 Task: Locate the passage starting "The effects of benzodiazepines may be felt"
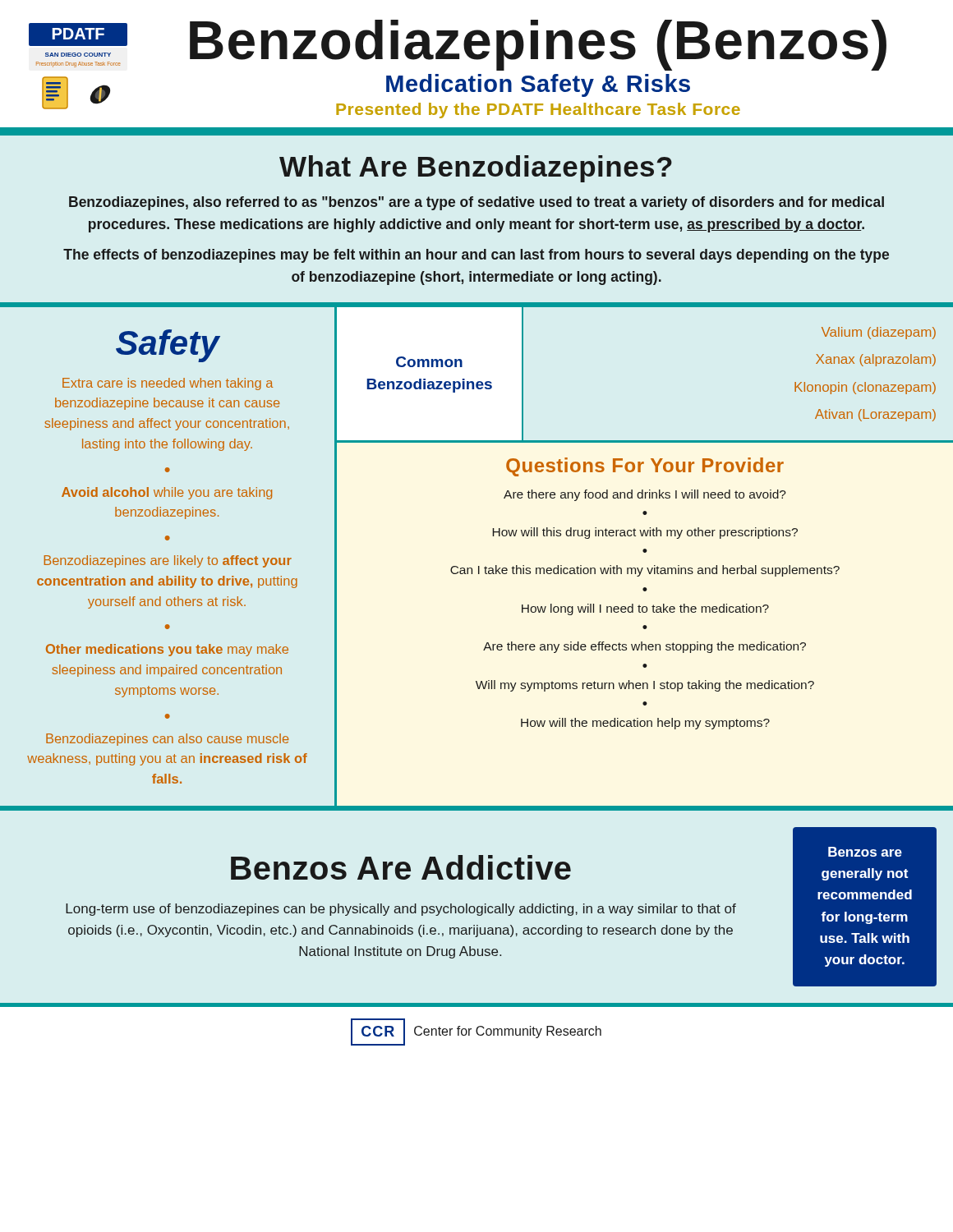point(476,266)
